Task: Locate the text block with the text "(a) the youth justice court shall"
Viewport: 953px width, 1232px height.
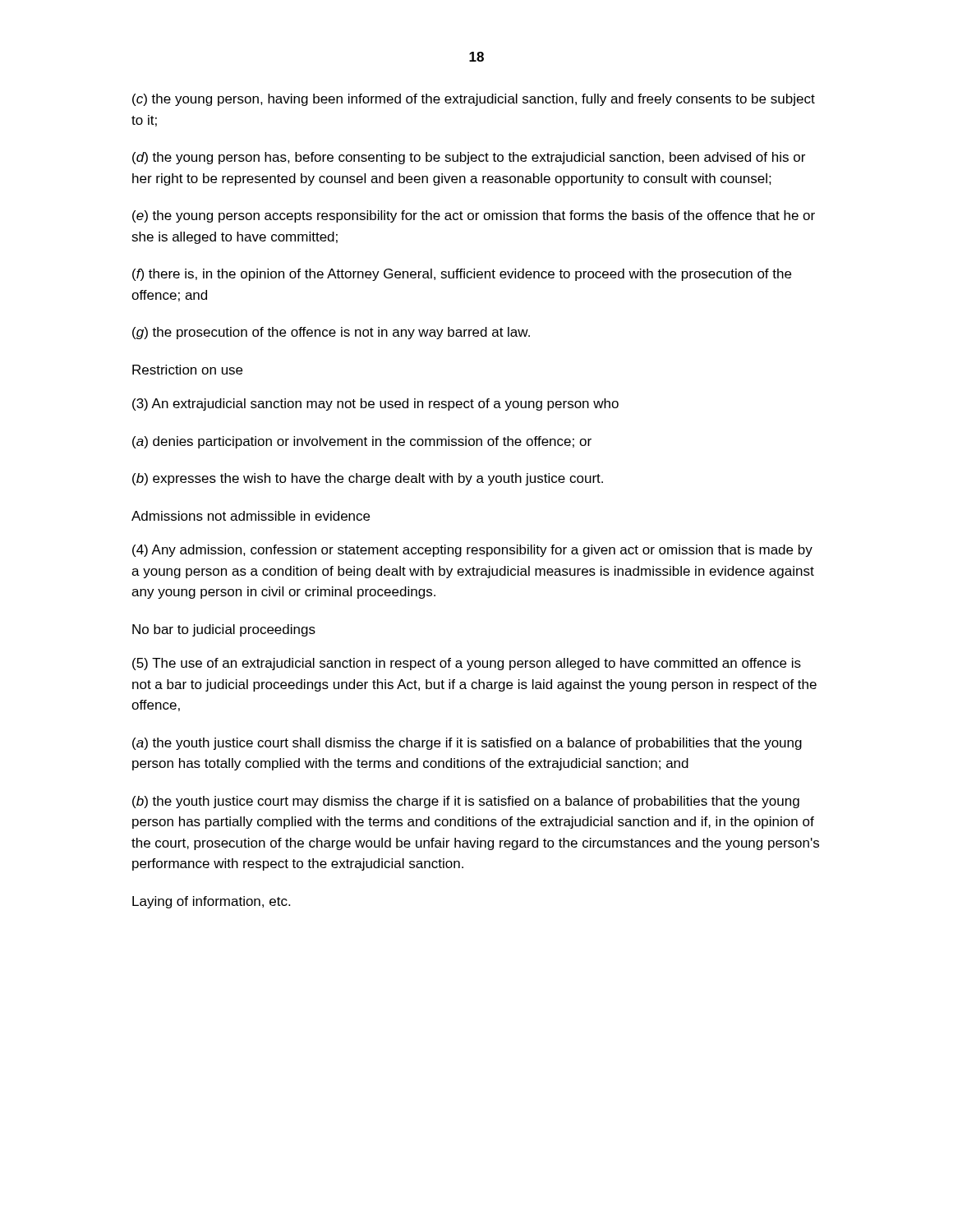Action: [x=467, y=753]
